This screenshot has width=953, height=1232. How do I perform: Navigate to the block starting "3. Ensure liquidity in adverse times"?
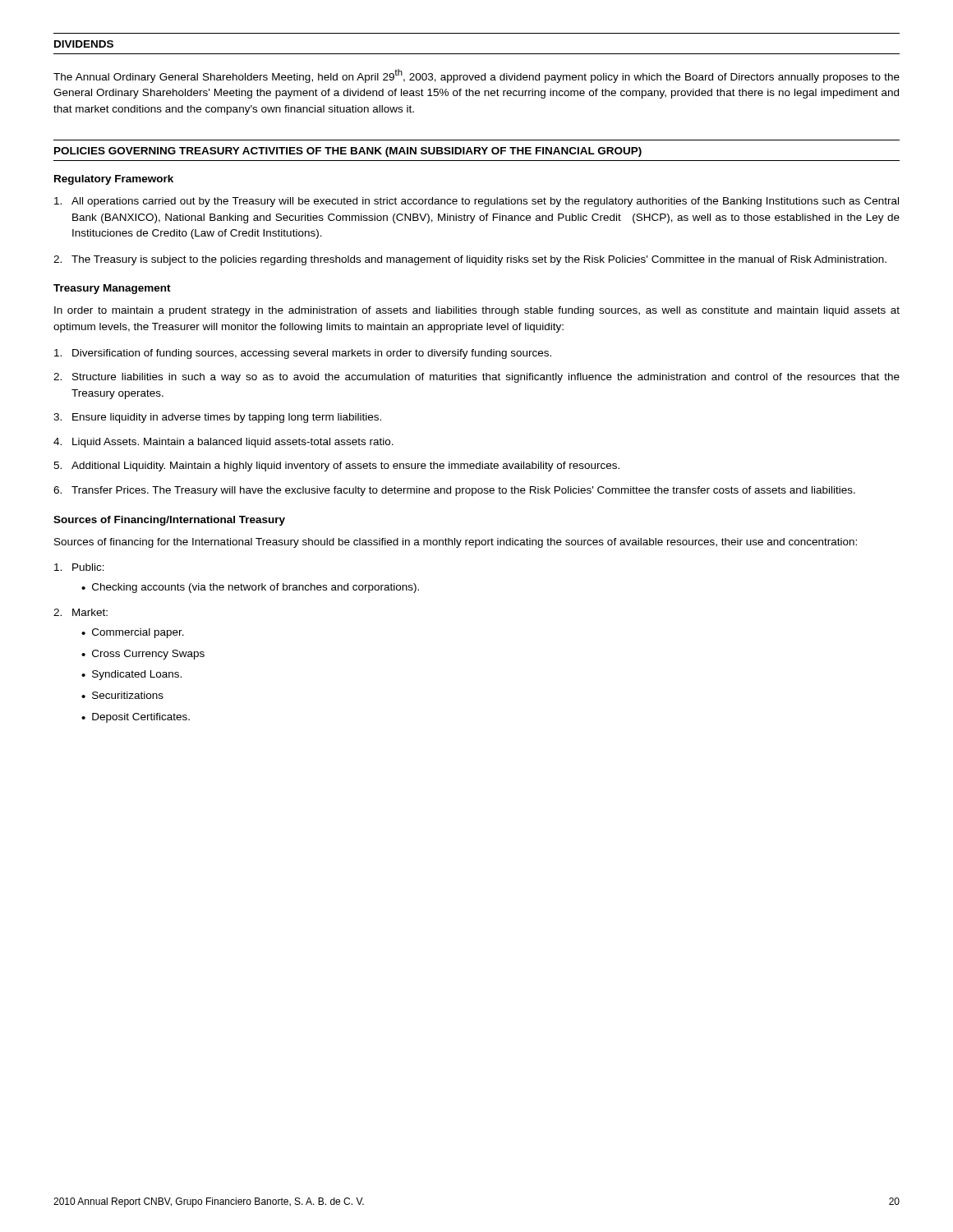[x=217, y=418]
